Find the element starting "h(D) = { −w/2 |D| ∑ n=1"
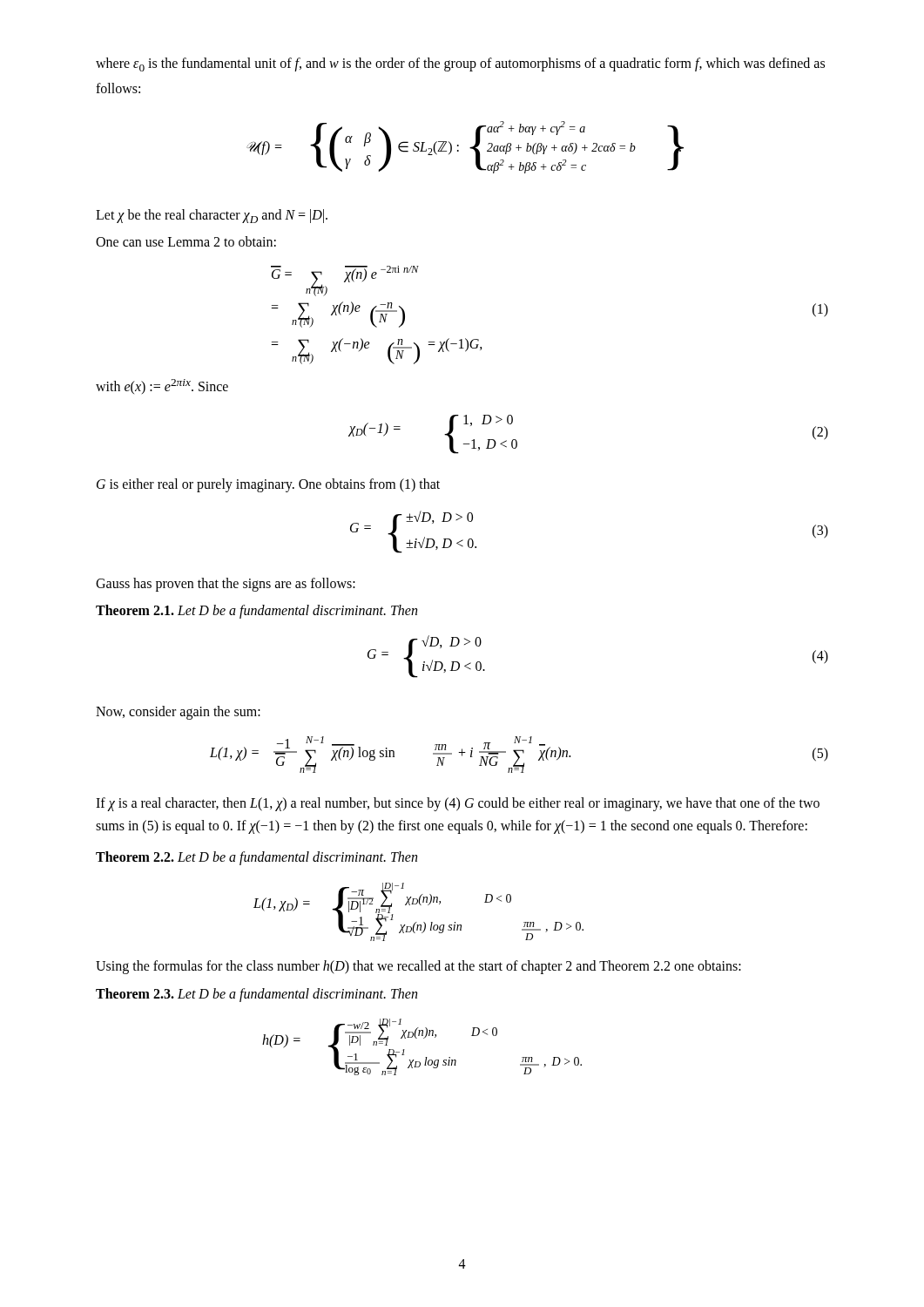Viewport: 924px width, 1307px height. tap(462, 1043)
